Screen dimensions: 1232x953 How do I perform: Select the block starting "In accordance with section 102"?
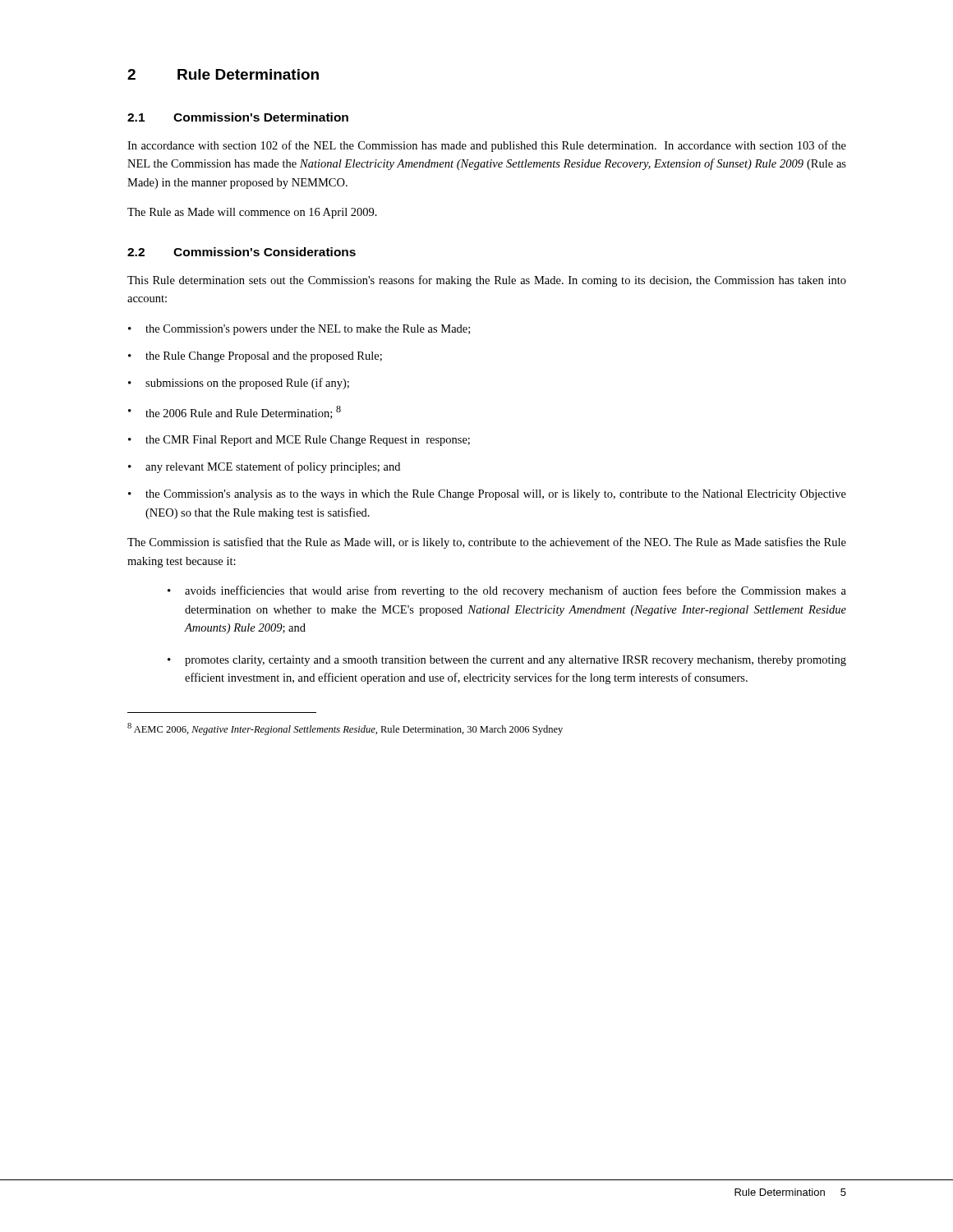pos(487,164)
